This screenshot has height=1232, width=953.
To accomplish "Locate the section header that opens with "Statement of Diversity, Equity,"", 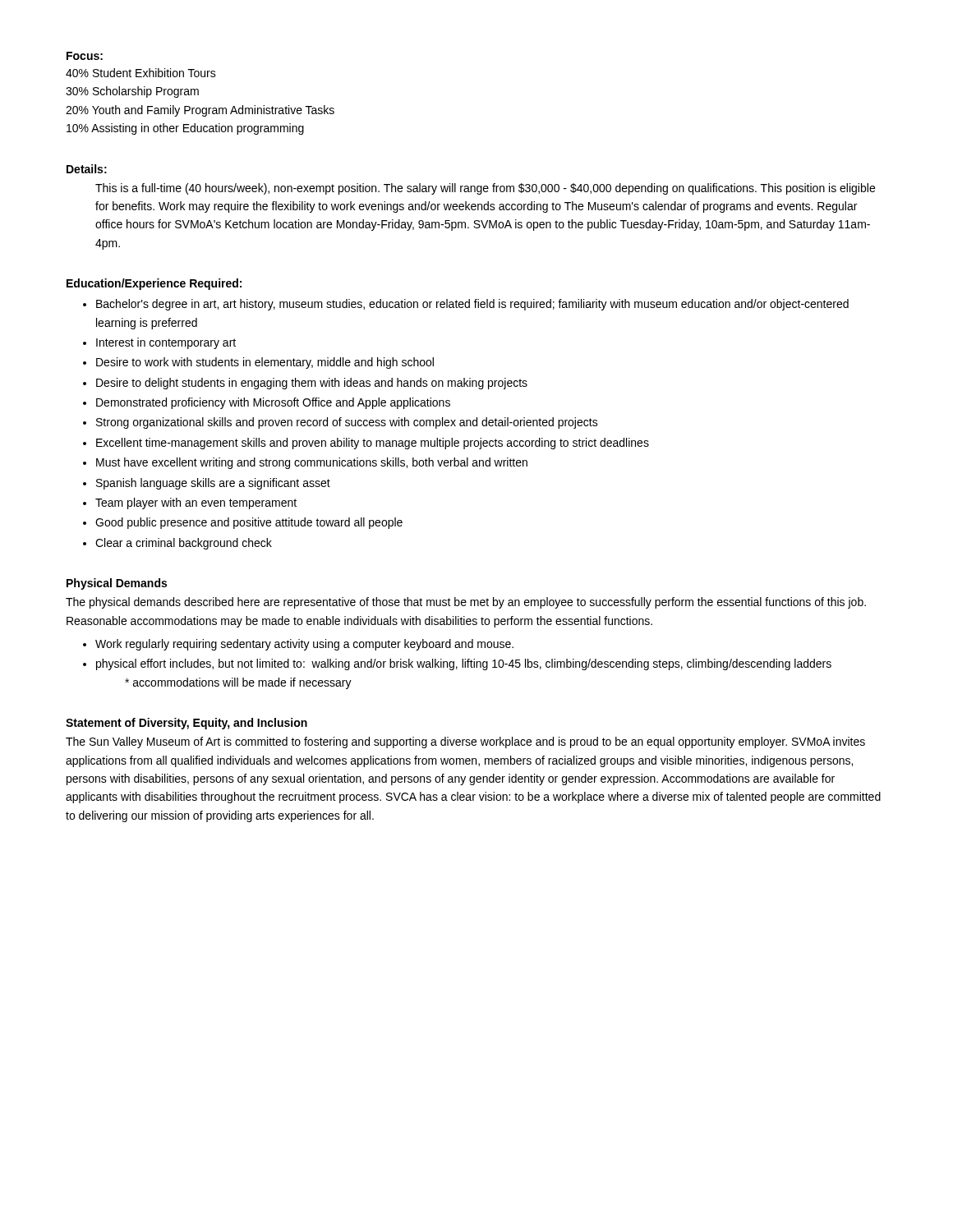I will coord(187,723).
